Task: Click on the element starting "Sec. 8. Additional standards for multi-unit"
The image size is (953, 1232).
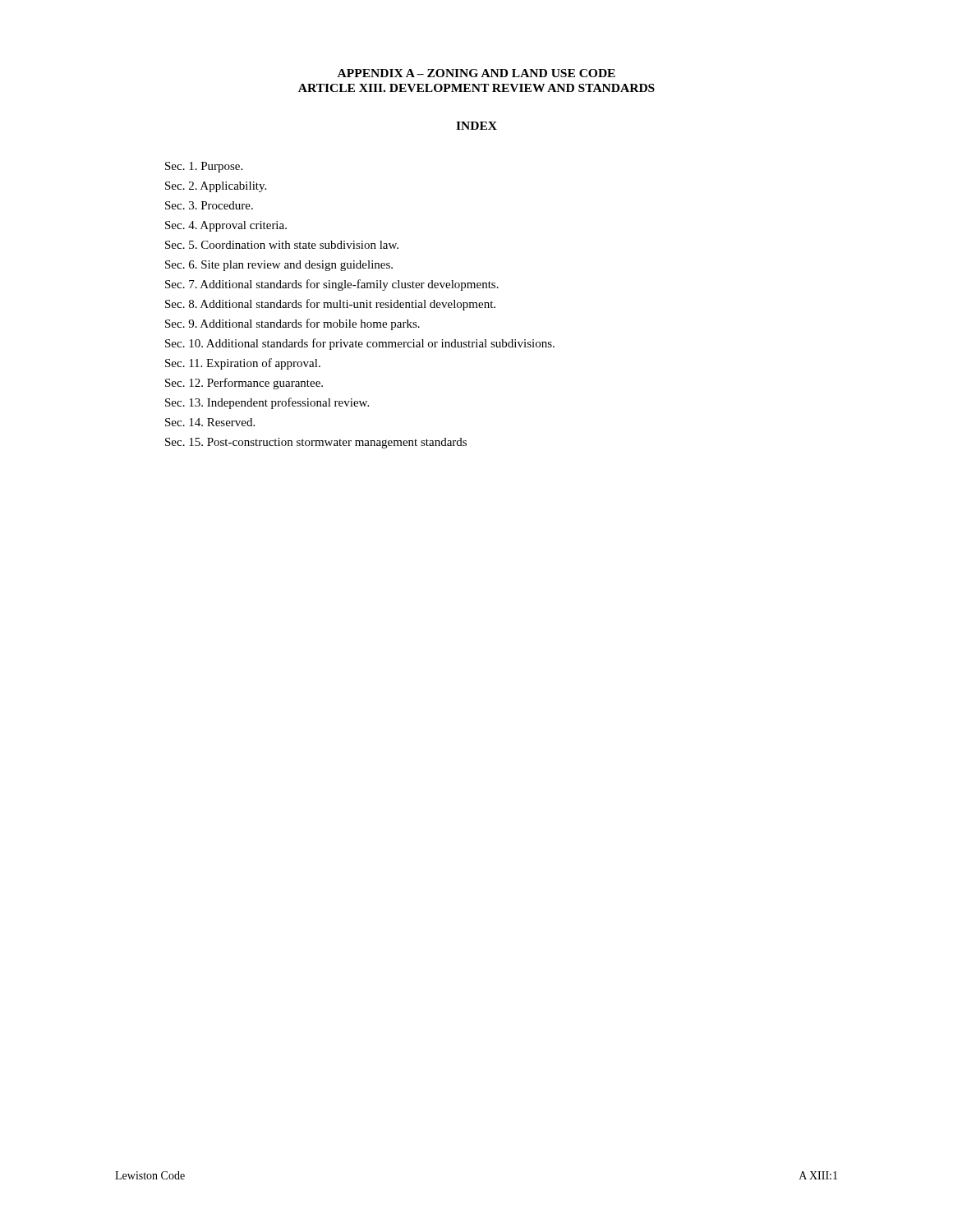Action: (x=330, y=304)
